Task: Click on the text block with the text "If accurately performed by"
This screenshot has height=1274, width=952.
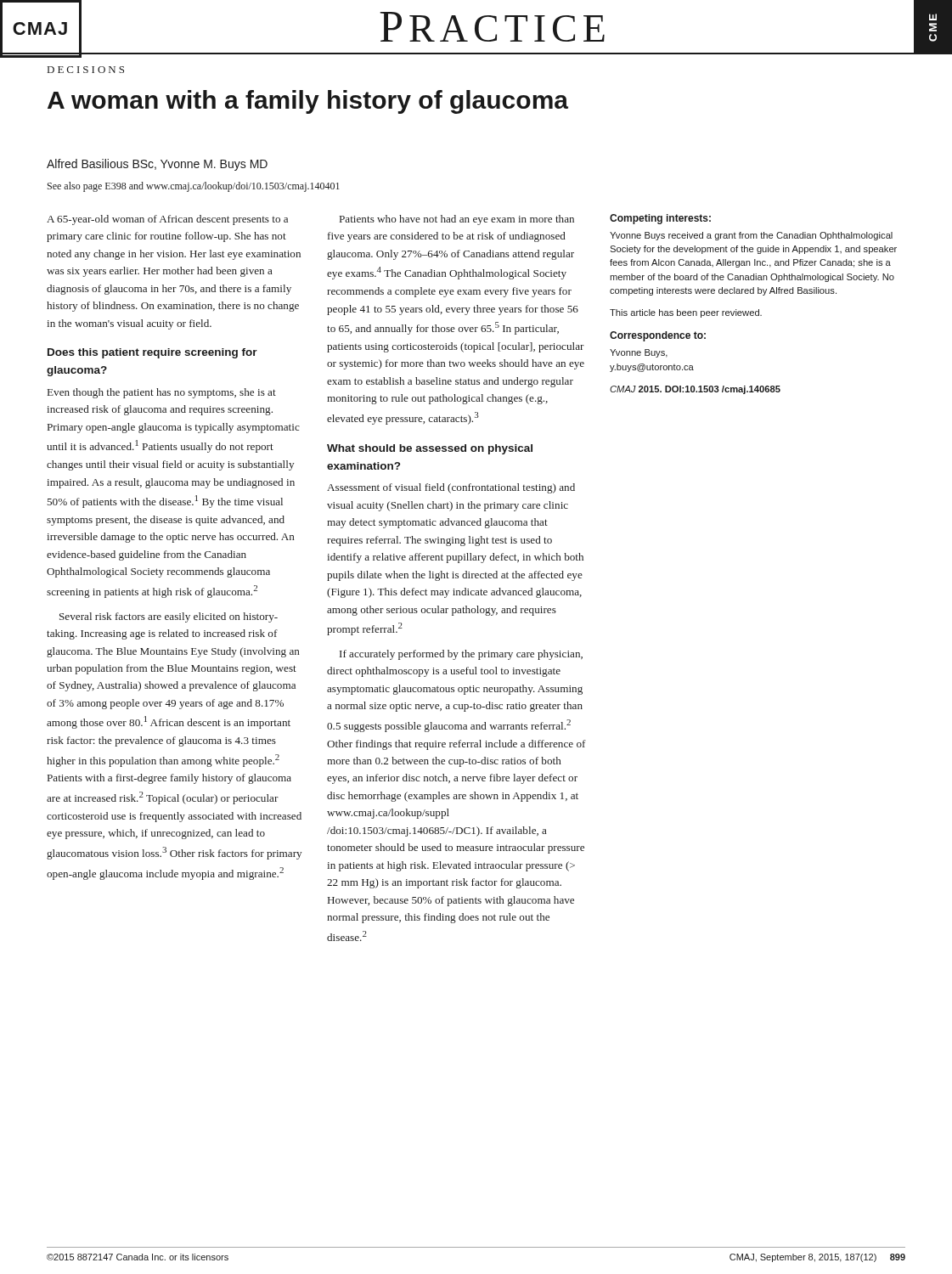Action: (x=456, y=795)
